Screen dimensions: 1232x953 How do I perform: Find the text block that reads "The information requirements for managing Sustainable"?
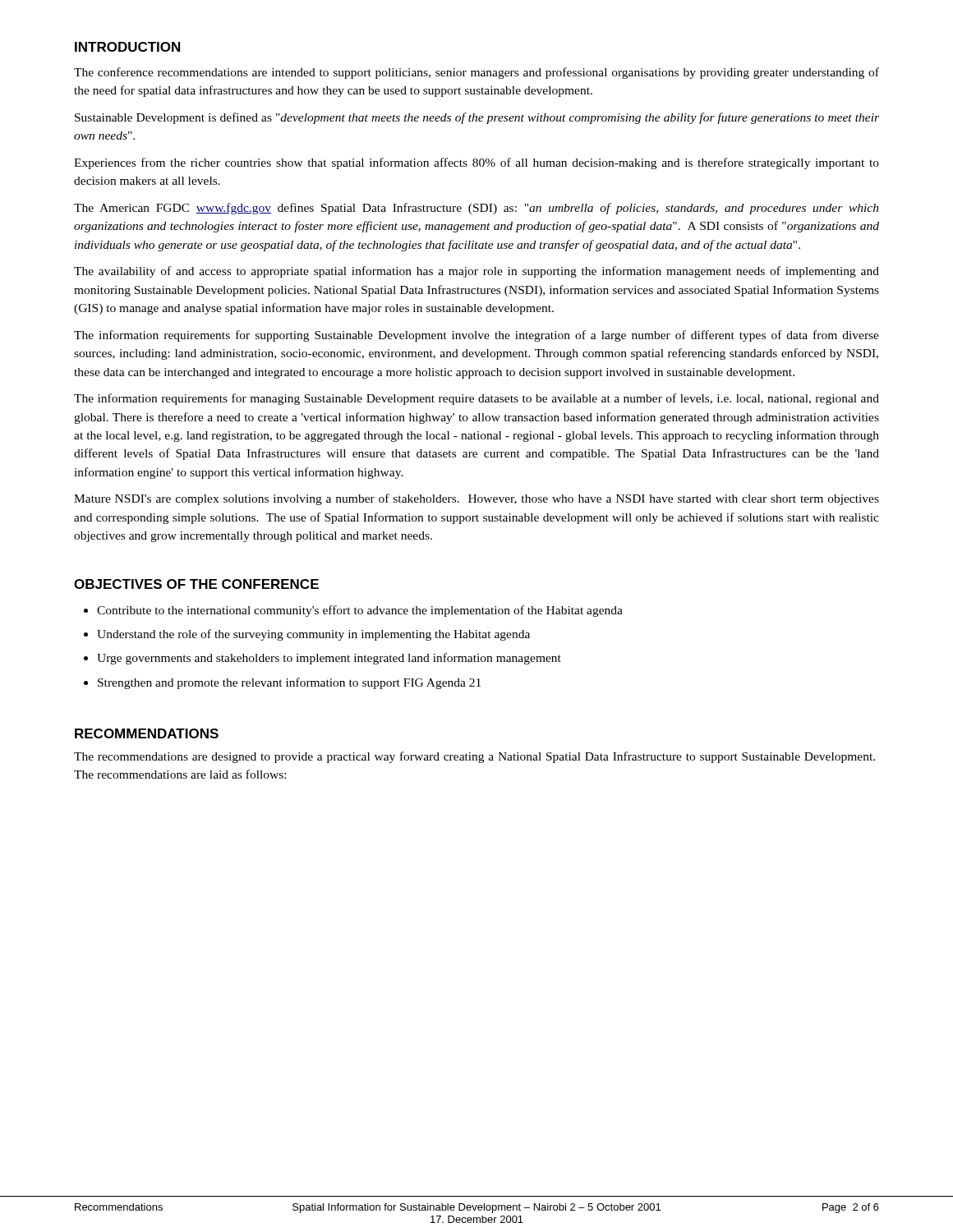click(476, 435)
